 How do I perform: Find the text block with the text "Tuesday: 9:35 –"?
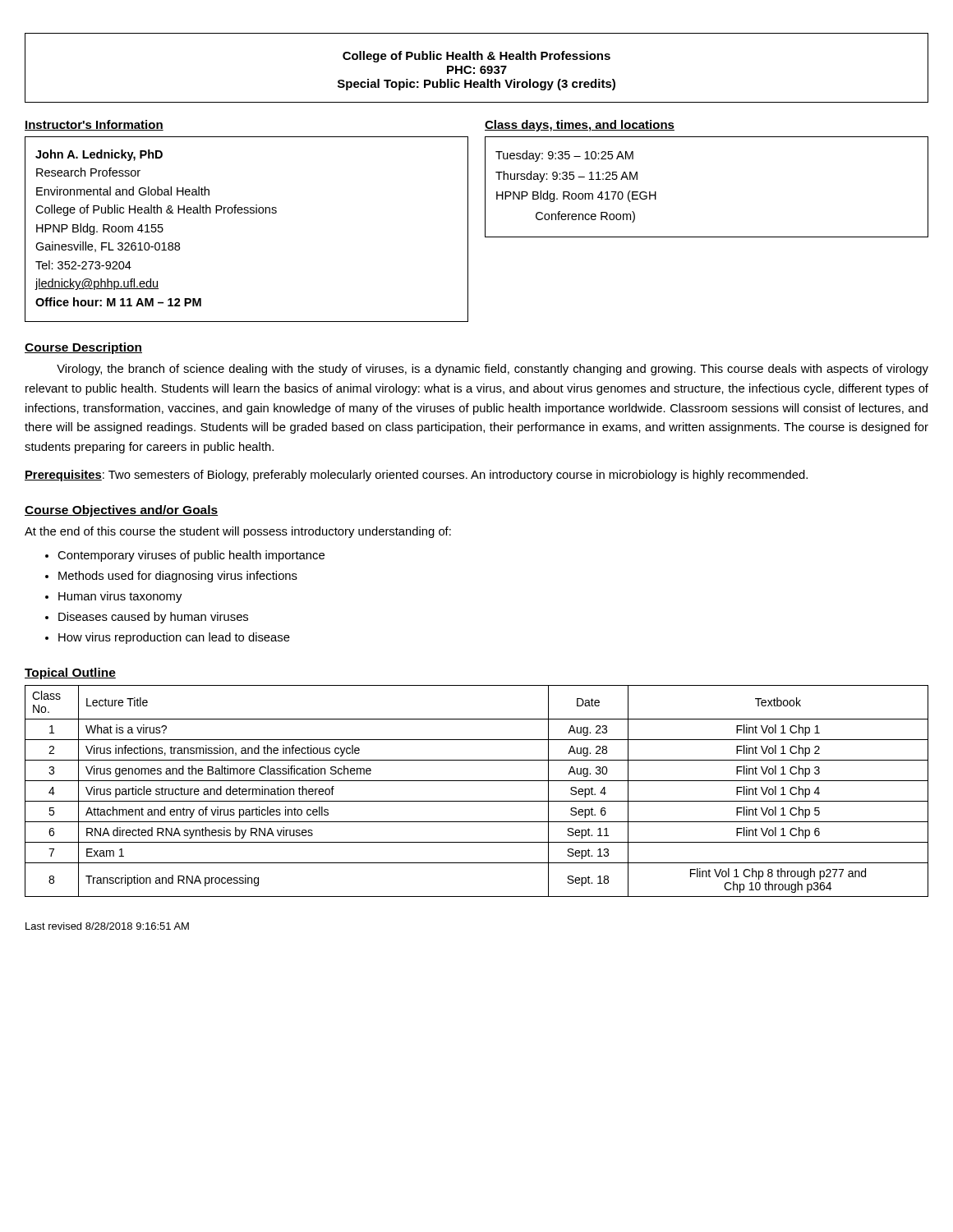tap(576, 186)
